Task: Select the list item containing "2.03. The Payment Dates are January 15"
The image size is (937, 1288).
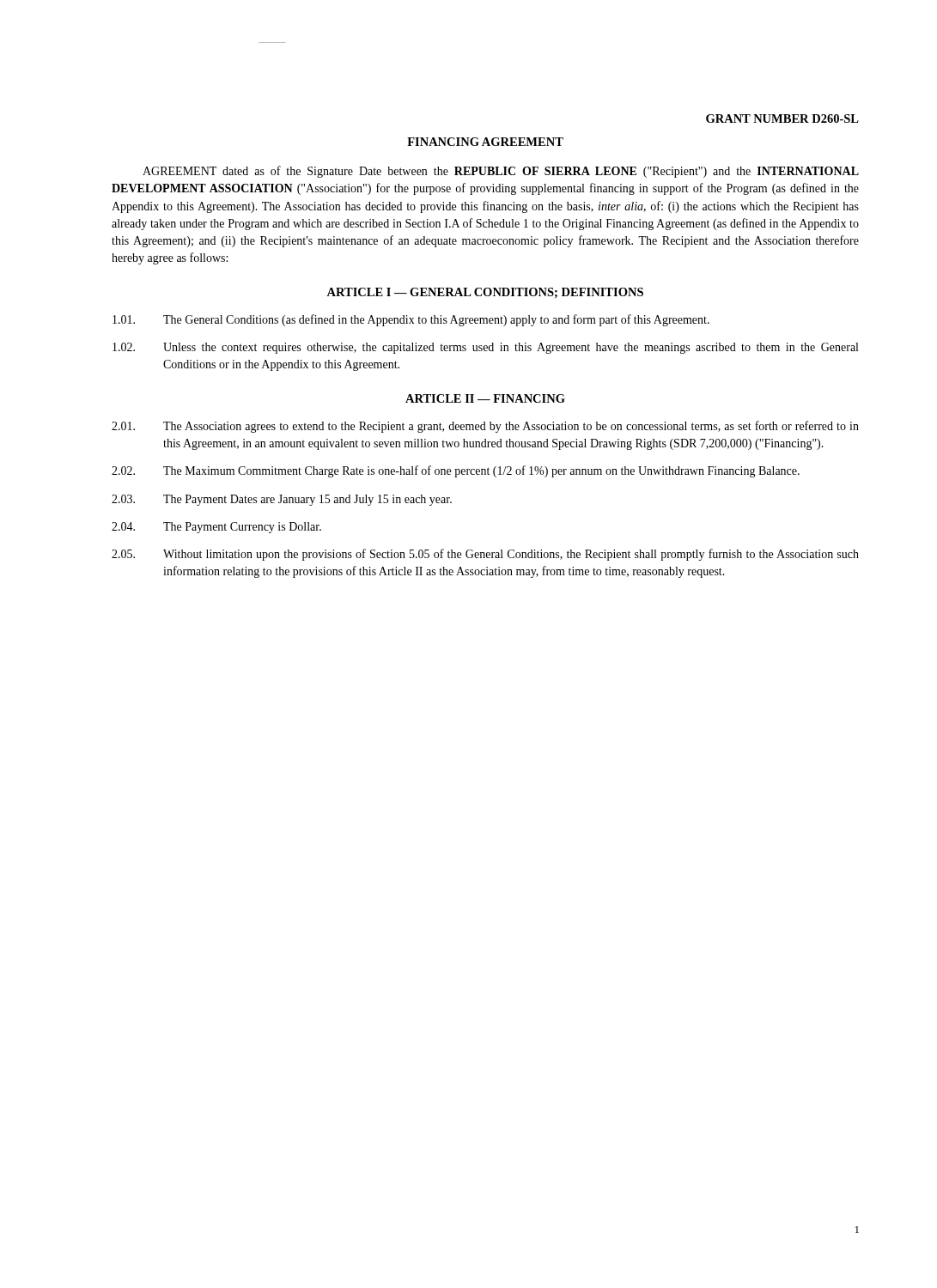Action: pyautogui.click(x=282, y=500)
